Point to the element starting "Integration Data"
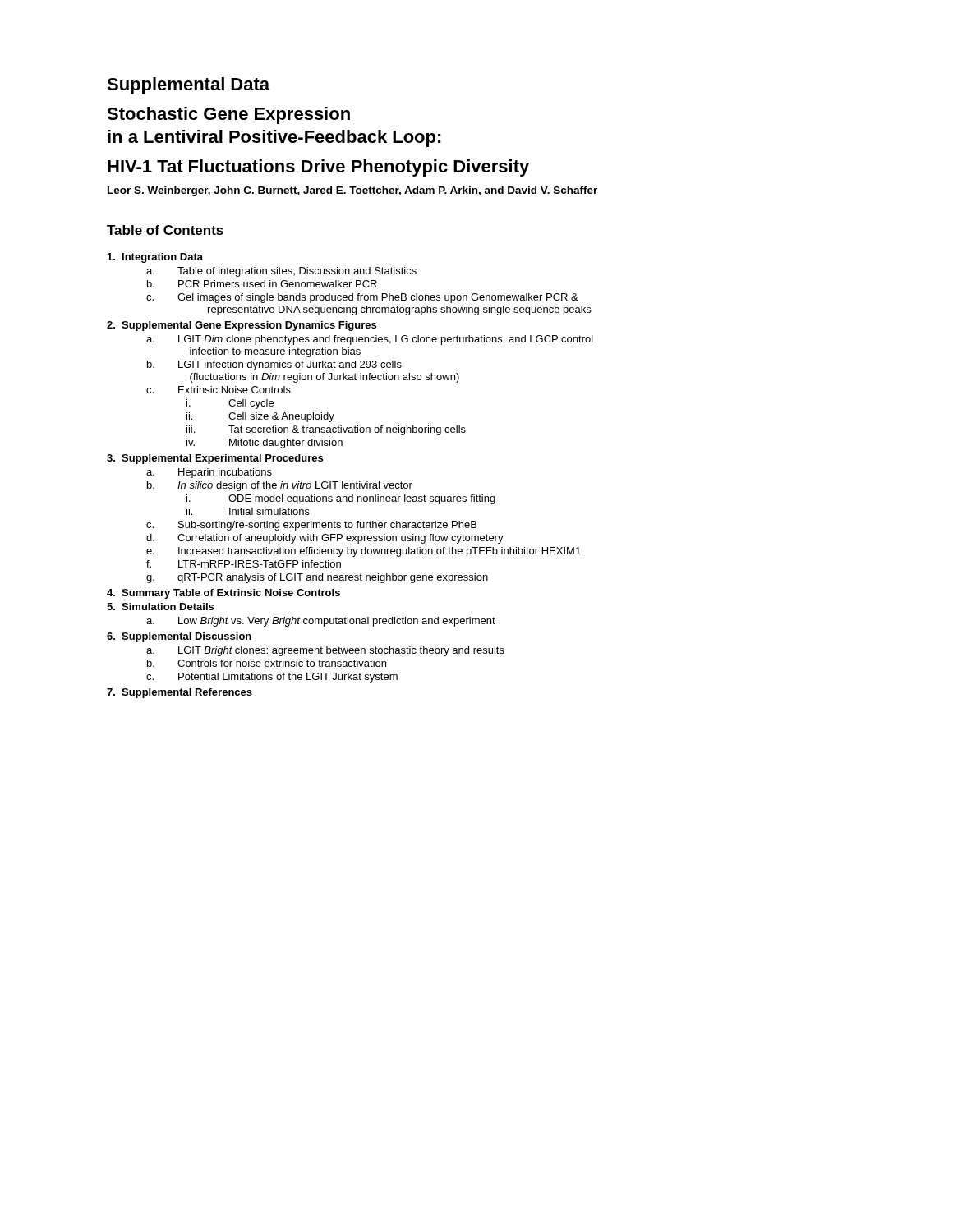The height and width of the screenshot is (1232, 953). tap(155, 257)
